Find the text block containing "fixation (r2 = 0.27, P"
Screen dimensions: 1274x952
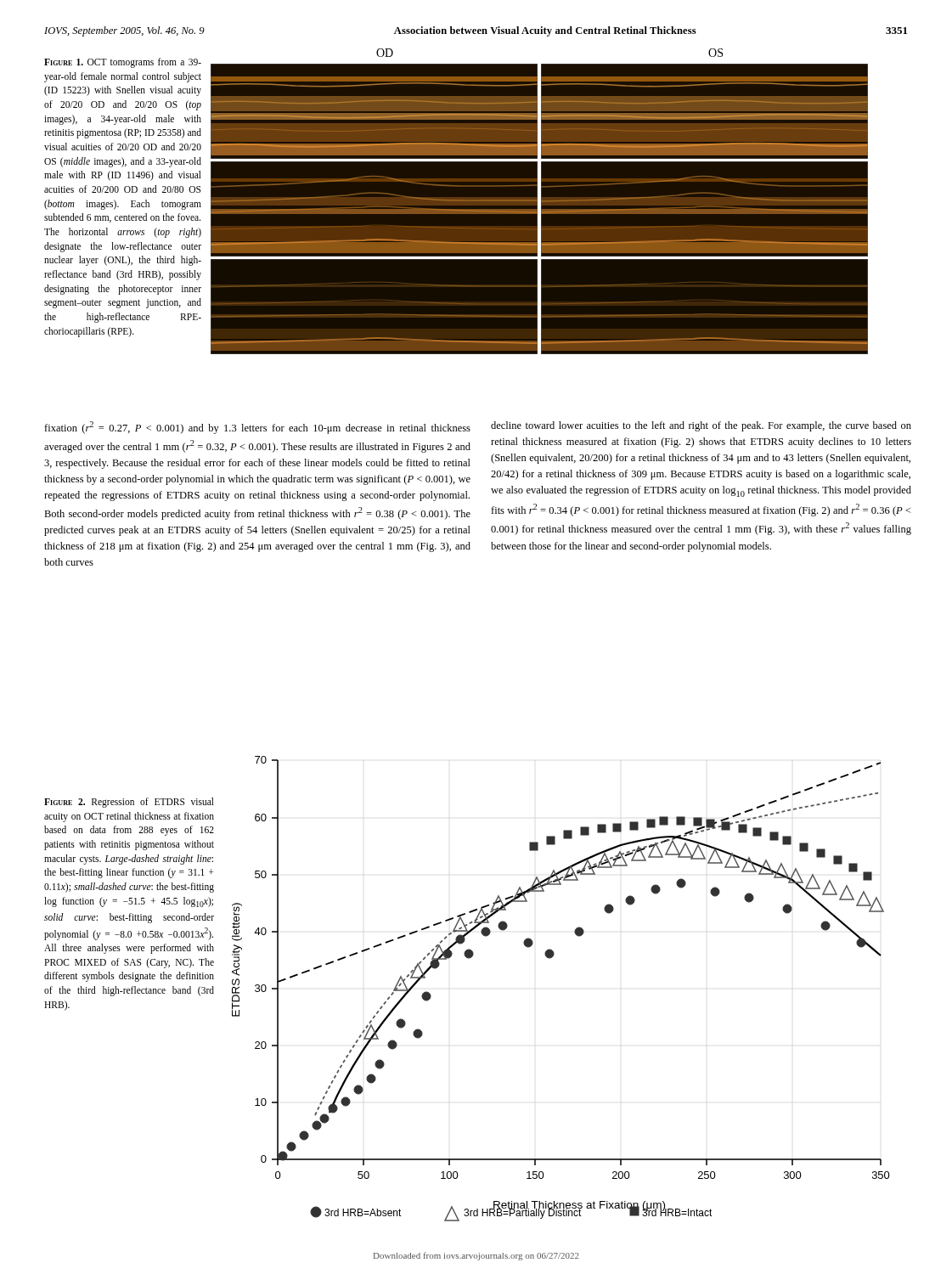257,494
